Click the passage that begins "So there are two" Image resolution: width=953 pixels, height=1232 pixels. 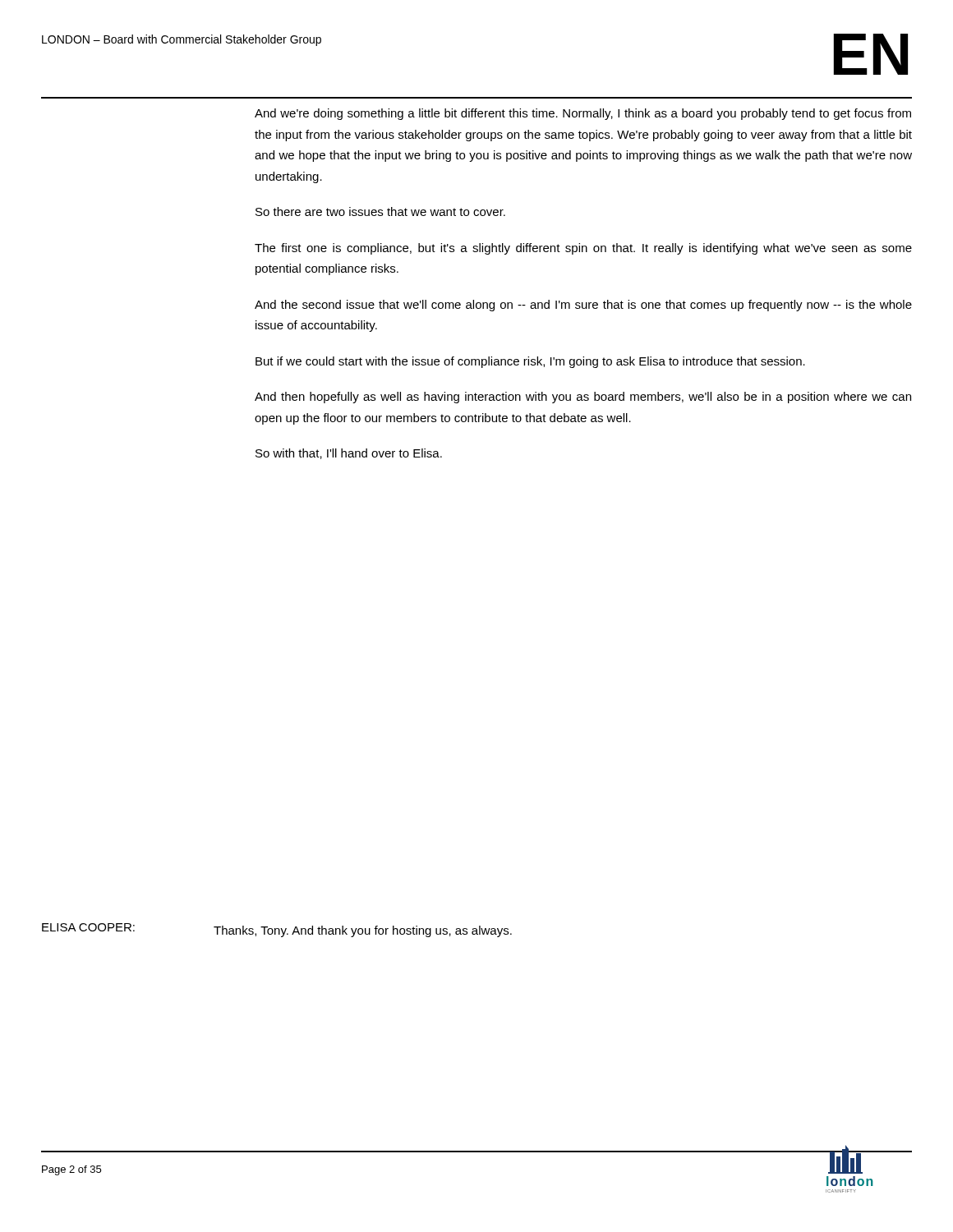click(x=380, y=211)
